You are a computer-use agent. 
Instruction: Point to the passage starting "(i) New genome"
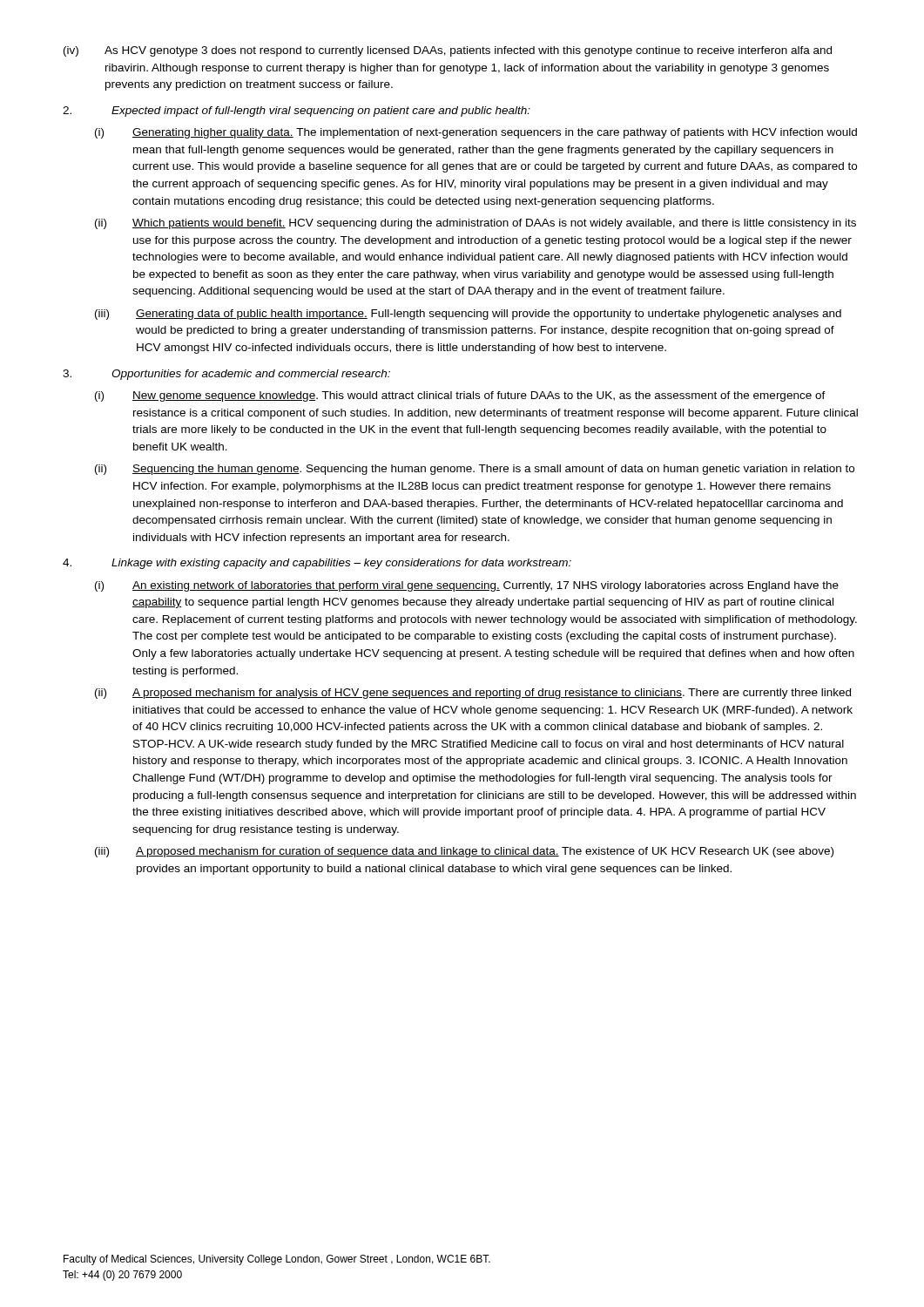pos(478,421)
